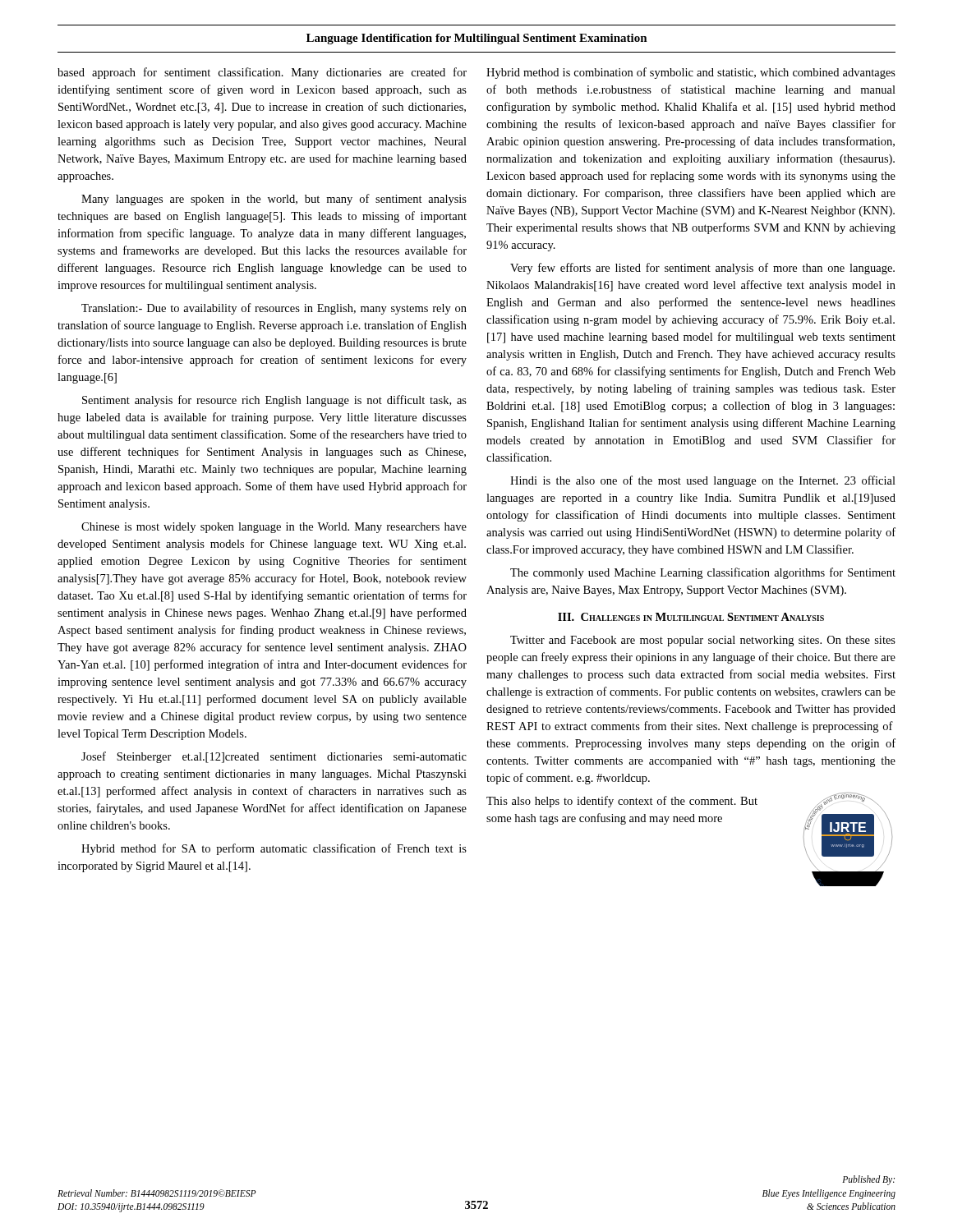Screen dimensions: 1232x953
Task: Find the text block that says "Hybrid method is combination of symbolic and statistic,"
Action: pos(691,158)
